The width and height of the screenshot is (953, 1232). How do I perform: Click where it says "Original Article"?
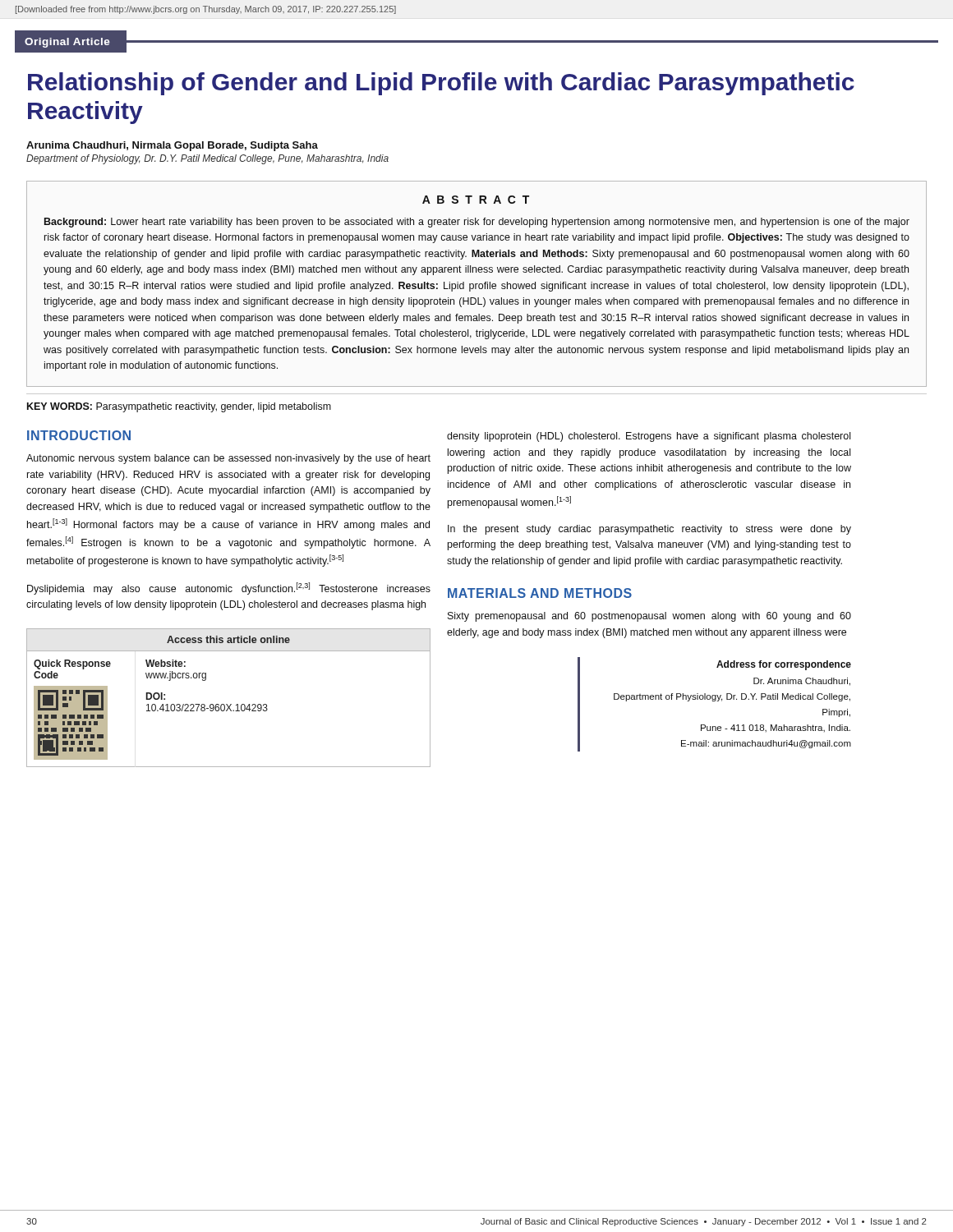476,42
